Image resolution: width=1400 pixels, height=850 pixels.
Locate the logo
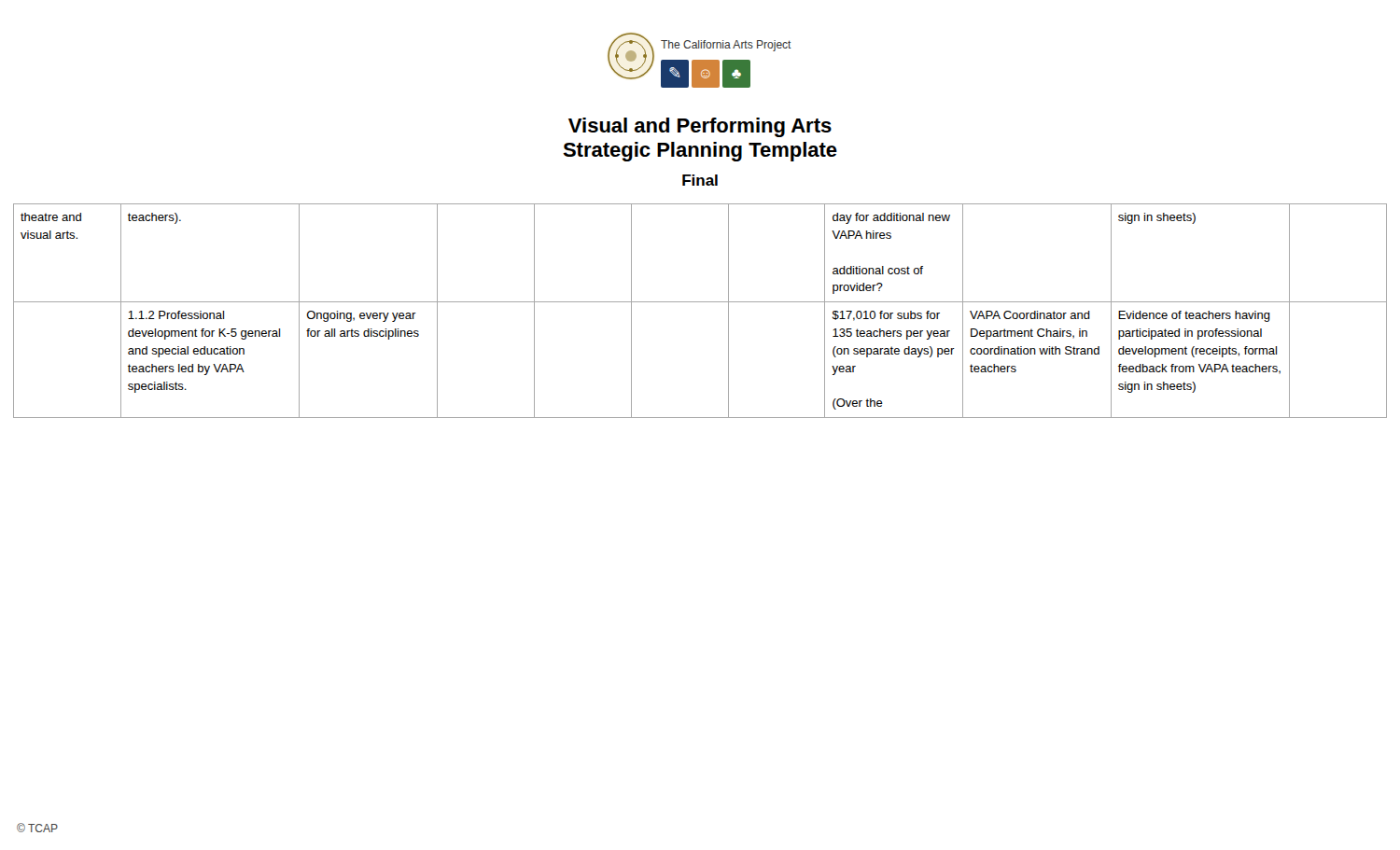(x=700, y=50)
